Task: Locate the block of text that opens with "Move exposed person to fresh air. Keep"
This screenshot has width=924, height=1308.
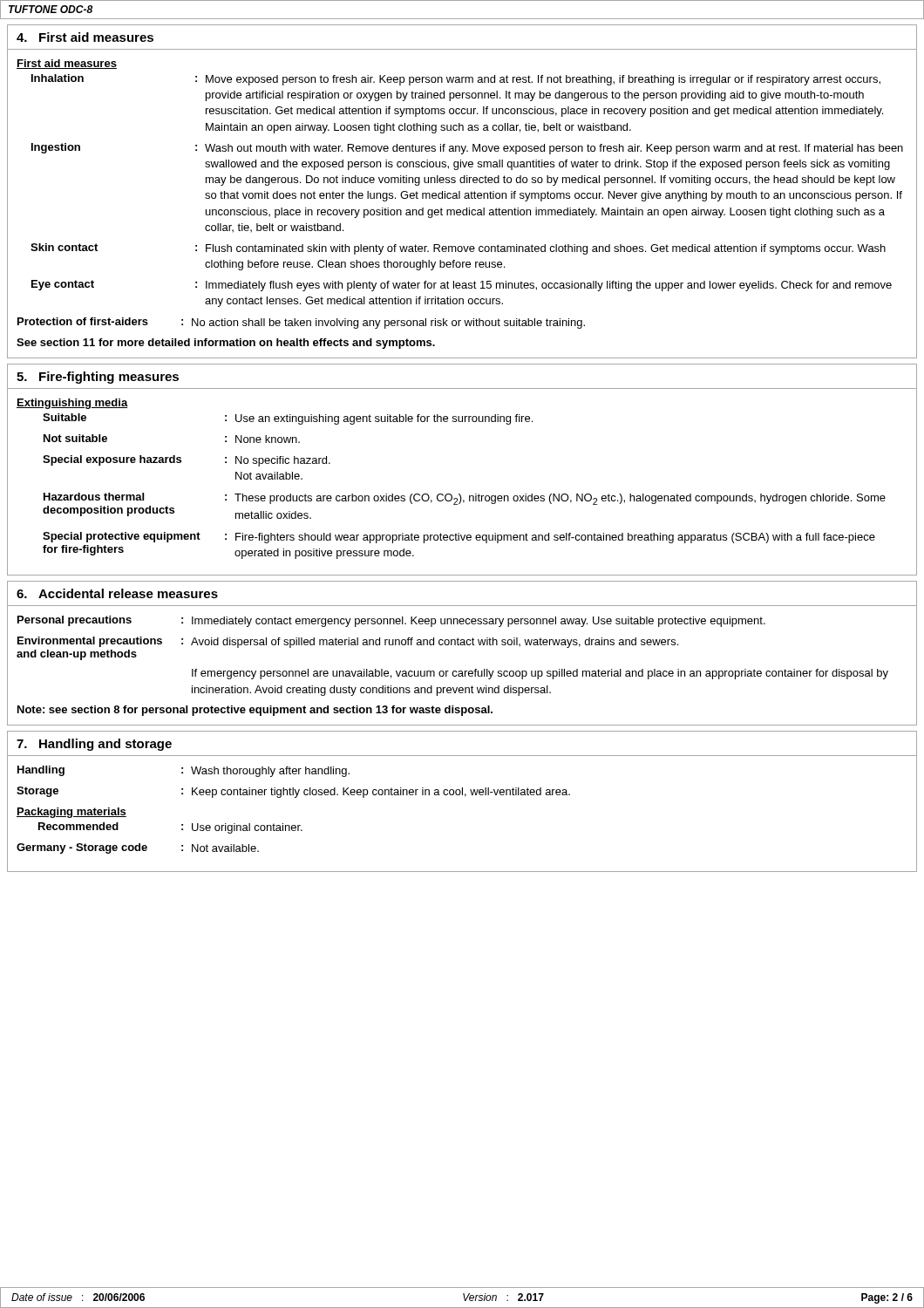Action: click(x=545, y=103)
